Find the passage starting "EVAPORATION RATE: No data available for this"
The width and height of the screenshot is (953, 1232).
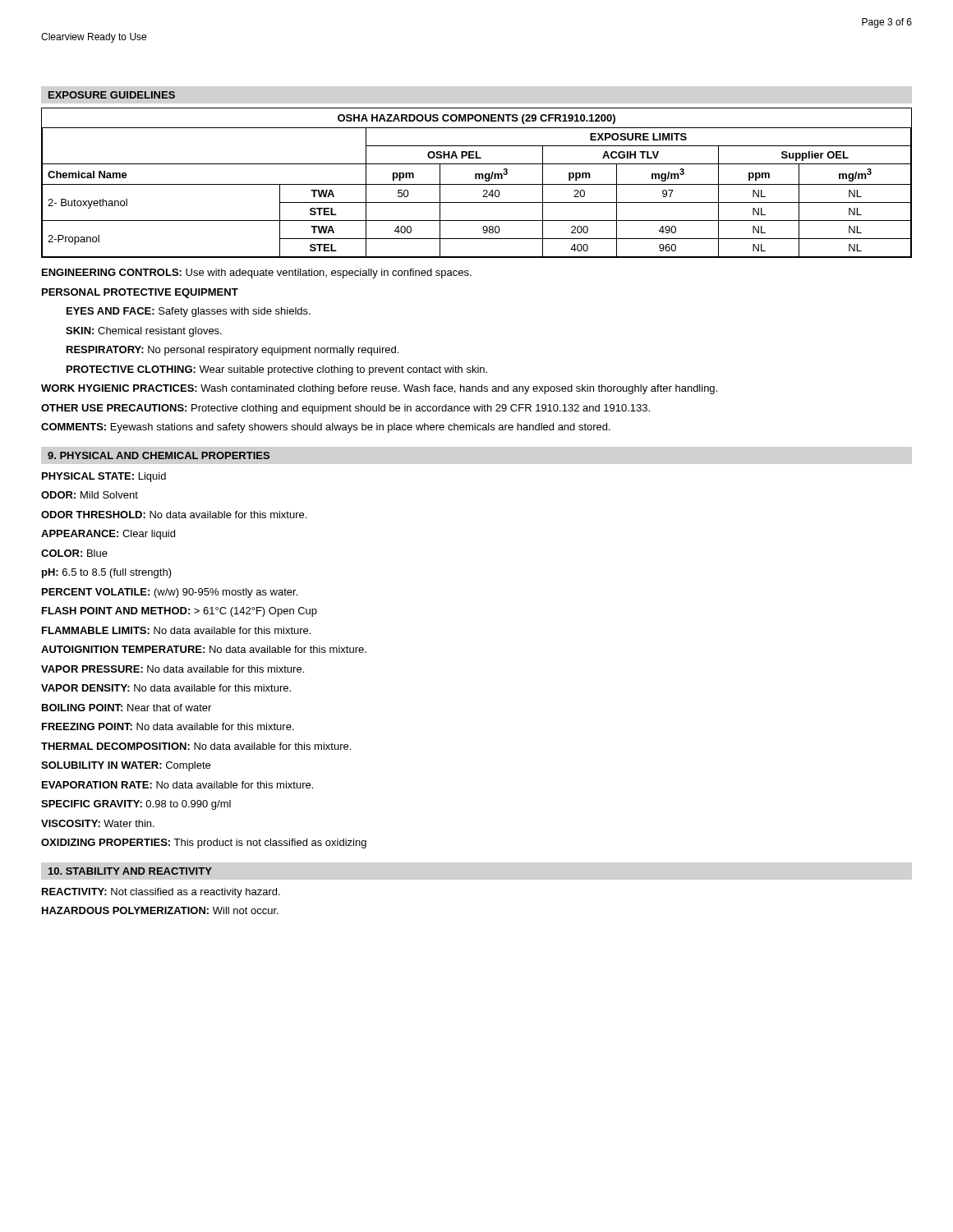178,785
